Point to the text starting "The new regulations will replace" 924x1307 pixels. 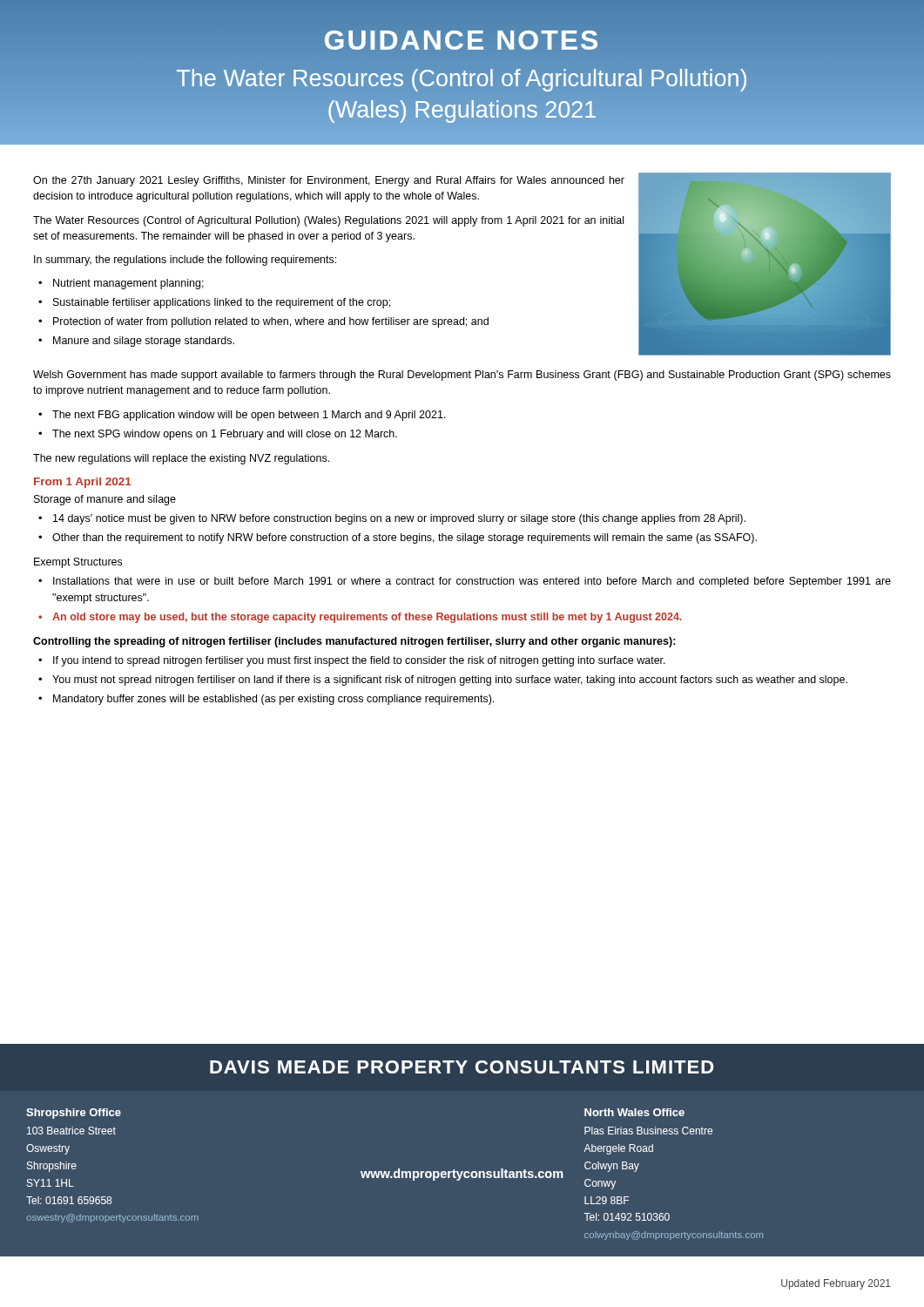pyautogui.click(x=181, y=459)
